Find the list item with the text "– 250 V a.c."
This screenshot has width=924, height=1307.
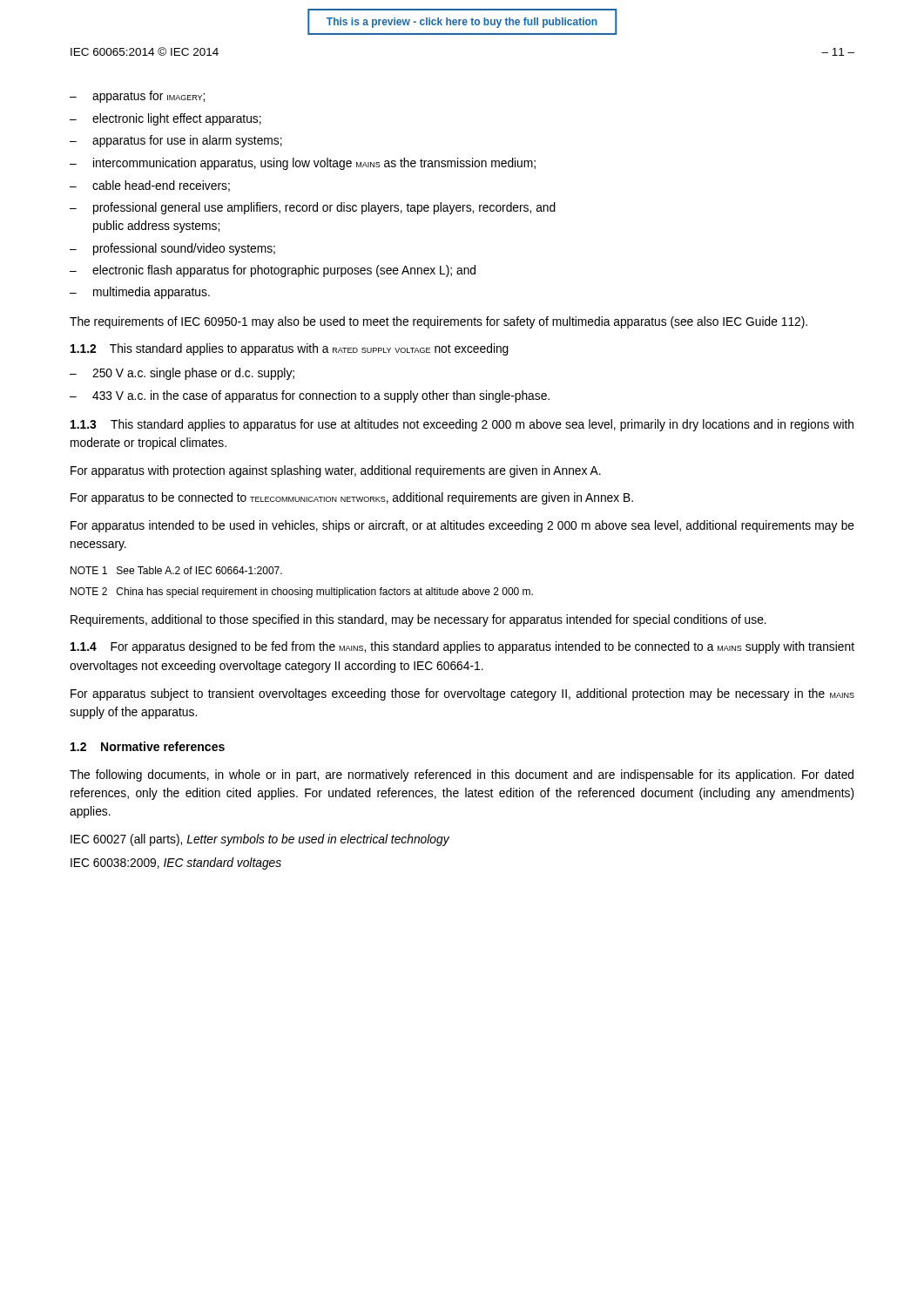coord(182,374)
